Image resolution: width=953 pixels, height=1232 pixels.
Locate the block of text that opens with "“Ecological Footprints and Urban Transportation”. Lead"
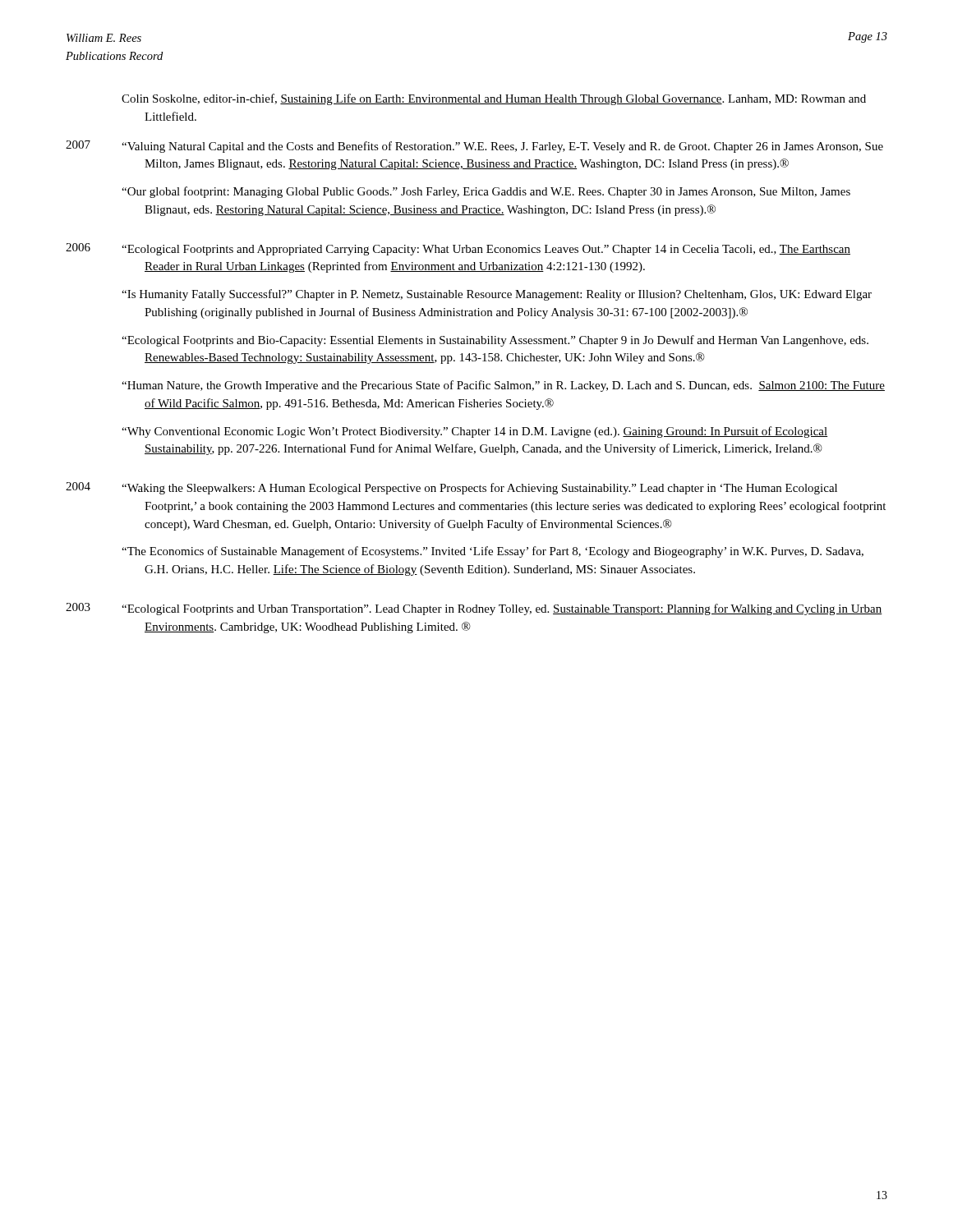[x=502, y=617]
